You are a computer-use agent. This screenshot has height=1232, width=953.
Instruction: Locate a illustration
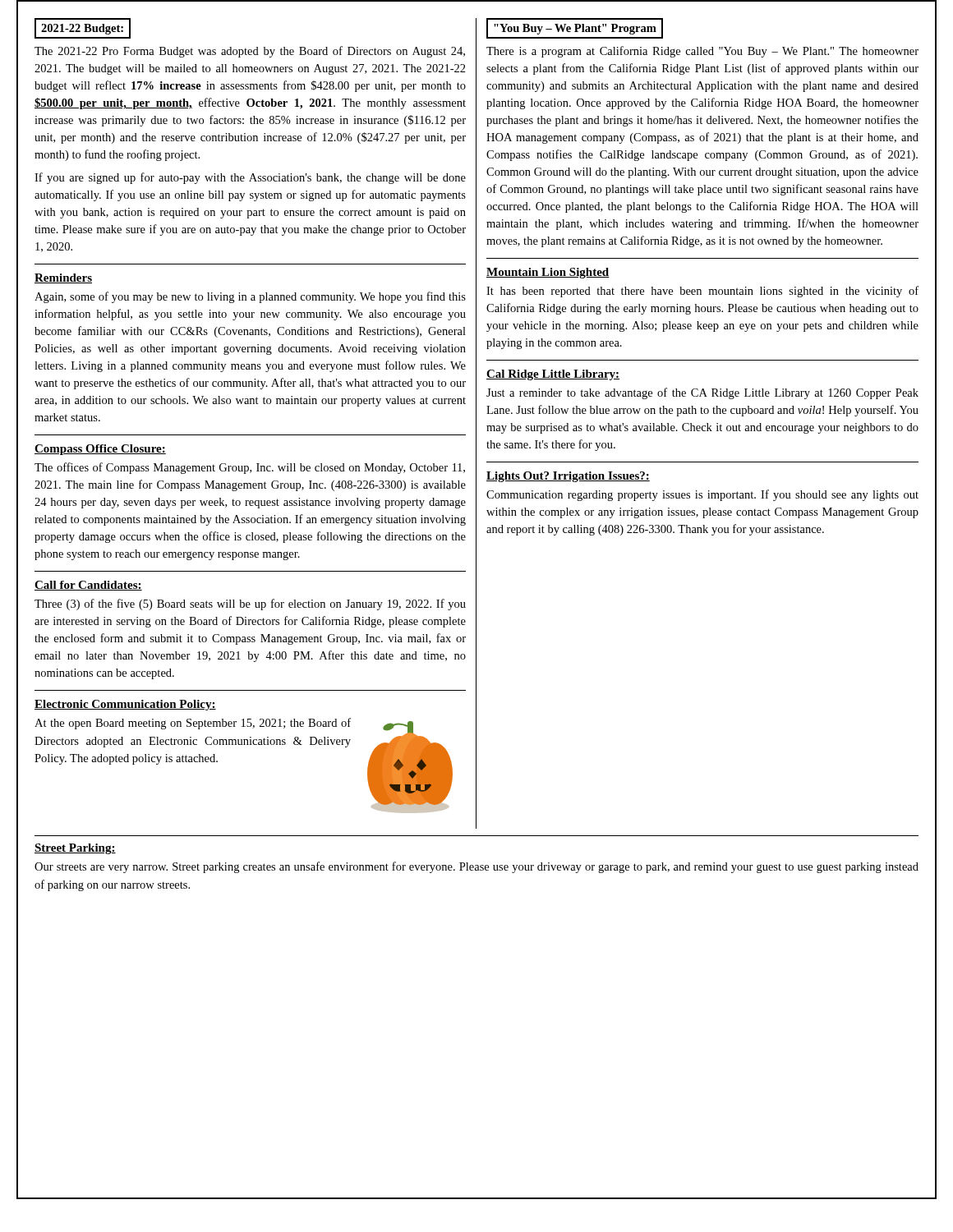(412, 768)
